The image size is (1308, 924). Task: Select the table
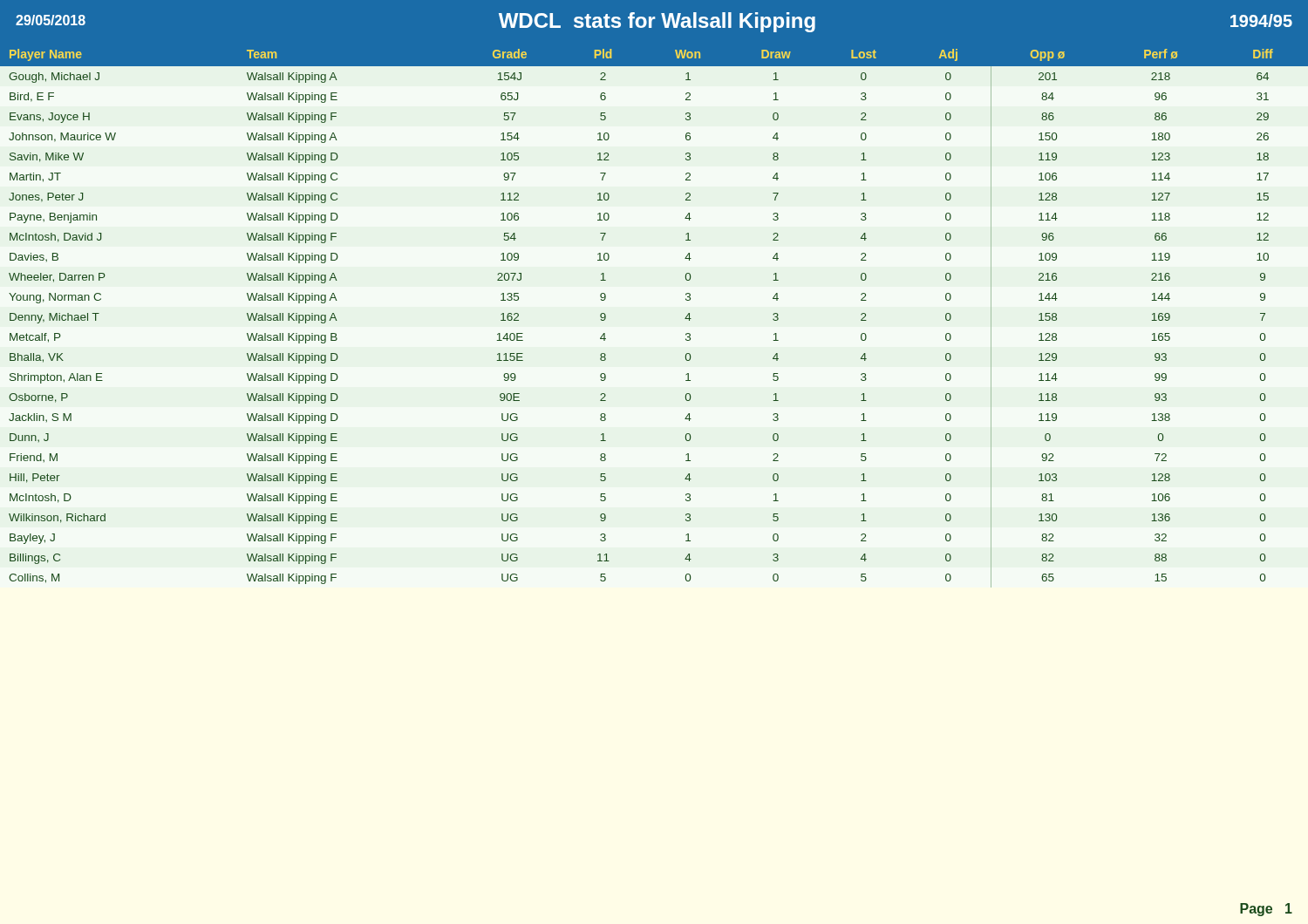(x=654, y=315)
